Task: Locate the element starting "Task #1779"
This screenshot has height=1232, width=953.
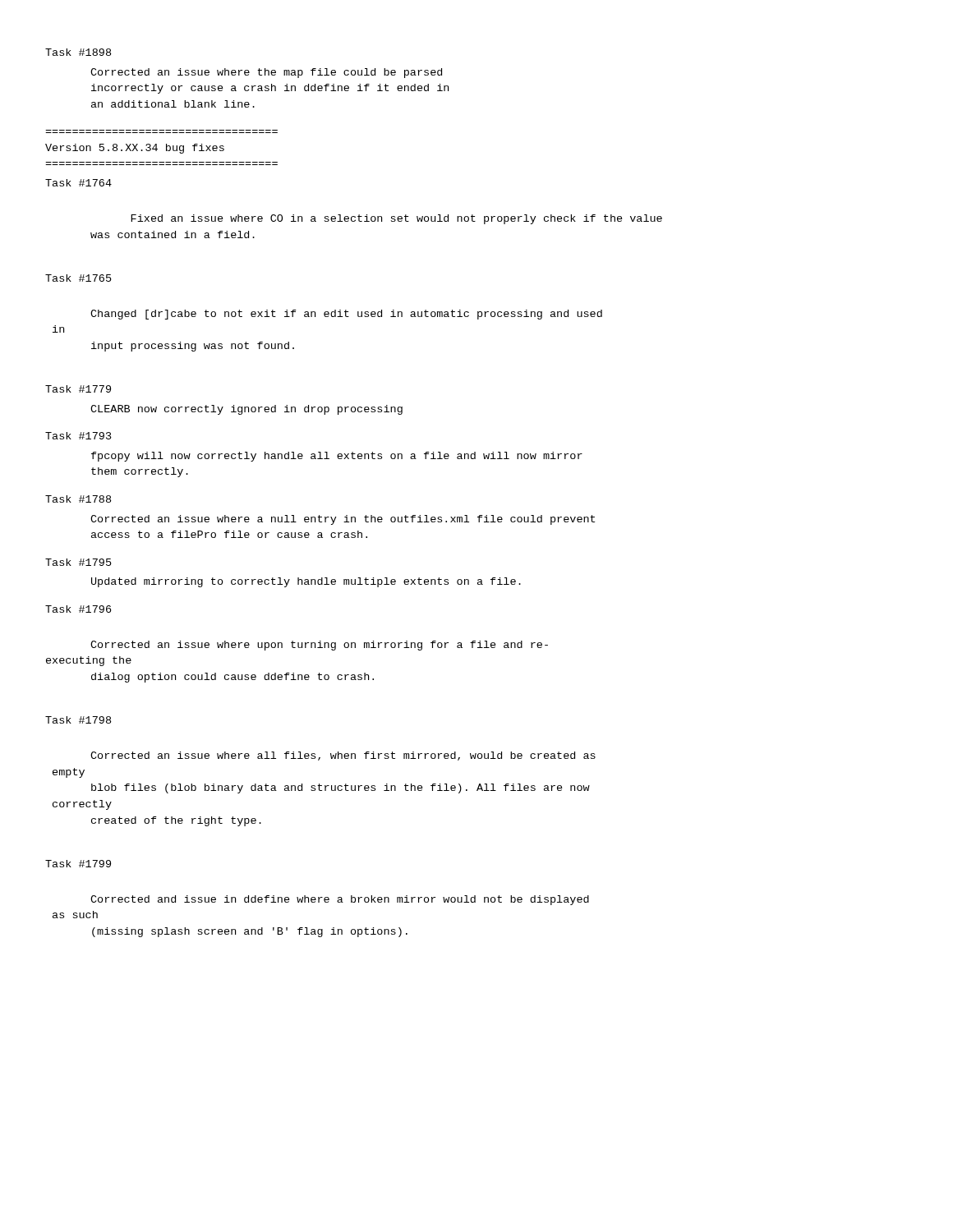Action: tap(78, 390)
